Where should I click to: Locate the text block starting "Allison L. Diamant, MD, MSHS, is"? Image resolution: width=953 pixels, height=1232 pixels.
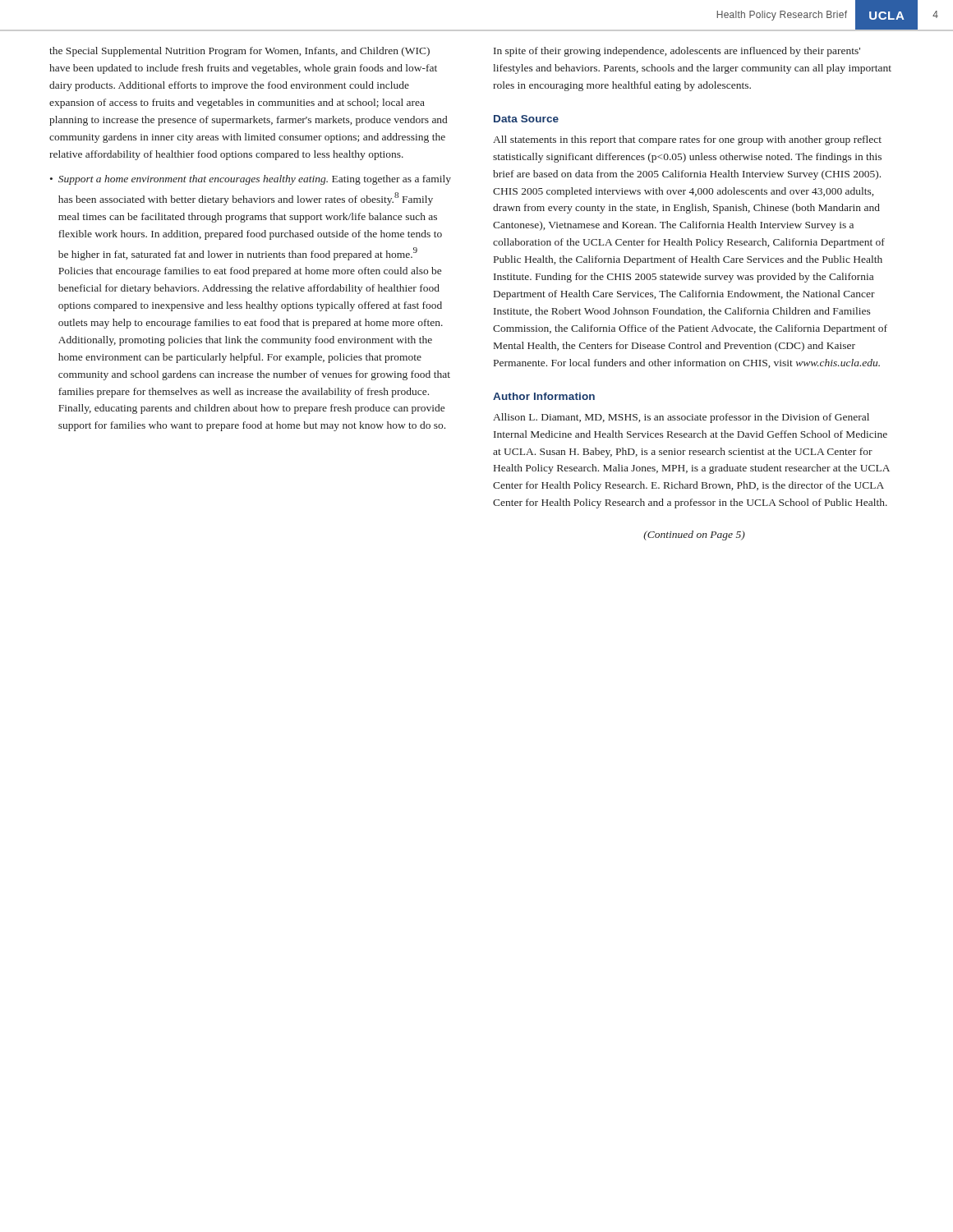(694, 460)
